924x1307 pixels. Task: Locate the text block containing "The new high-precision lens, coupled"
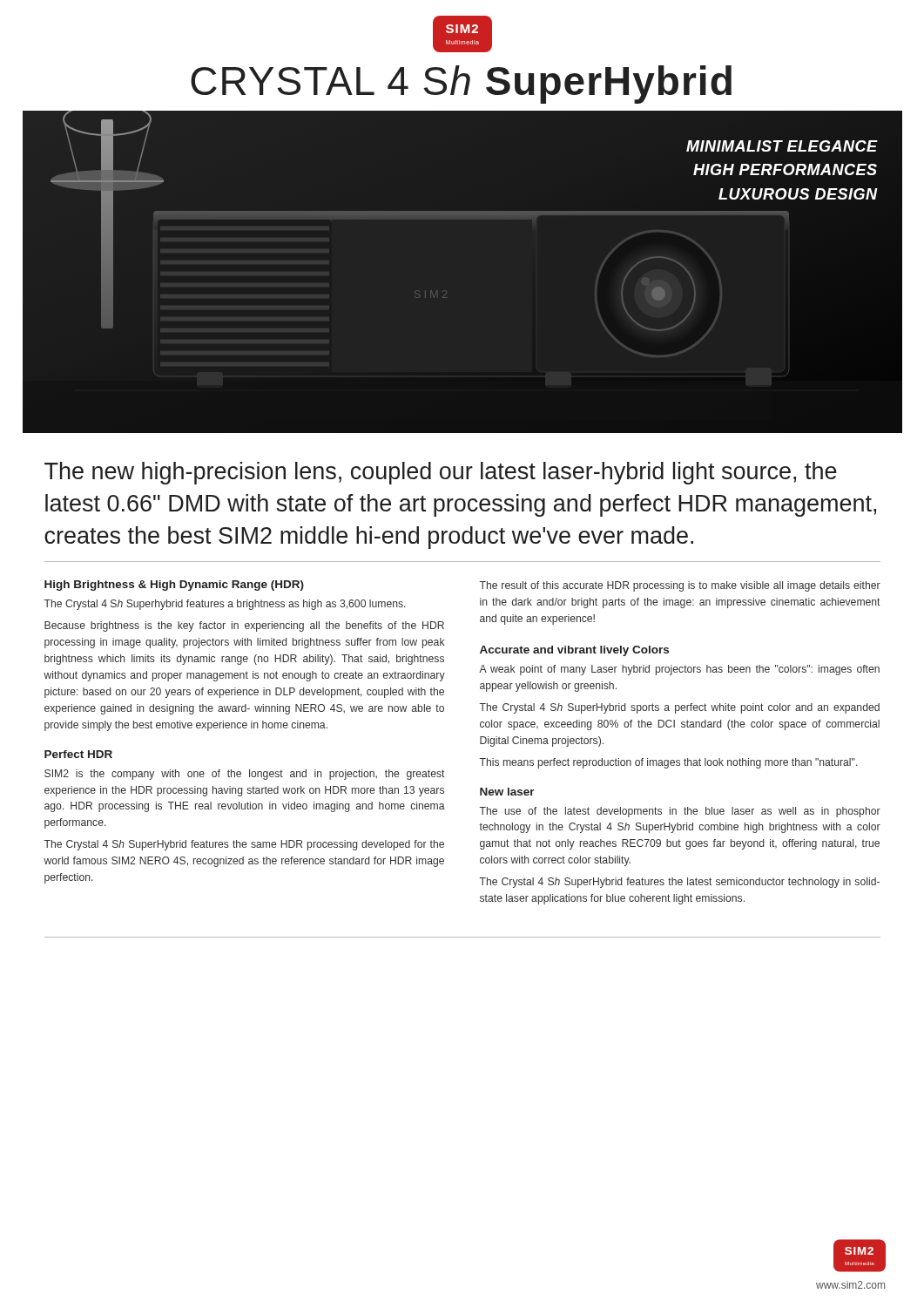click(x=461, y=504)
